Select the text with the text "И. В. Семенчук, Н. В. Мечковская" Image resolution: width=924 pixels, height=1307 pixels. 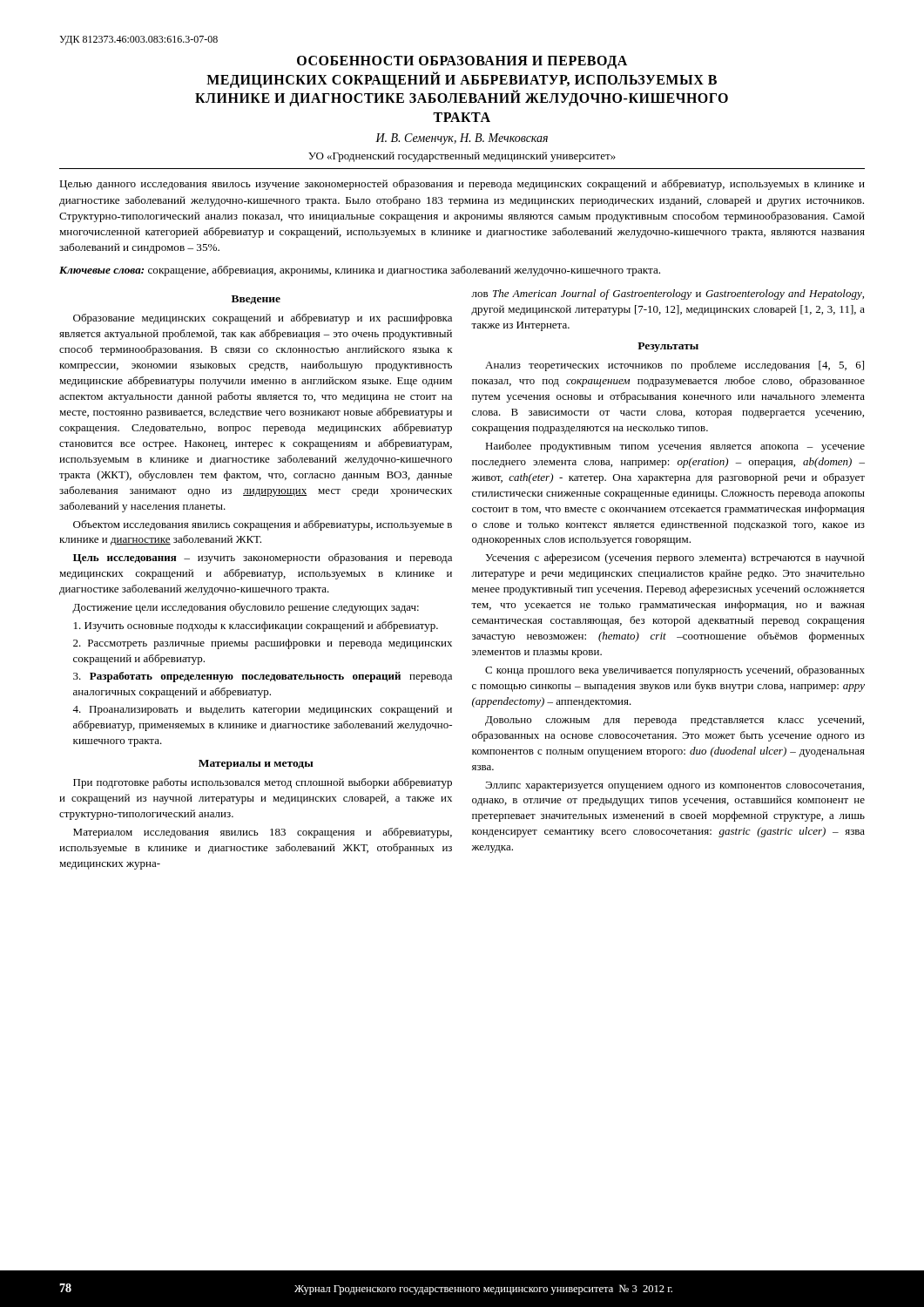462,138
